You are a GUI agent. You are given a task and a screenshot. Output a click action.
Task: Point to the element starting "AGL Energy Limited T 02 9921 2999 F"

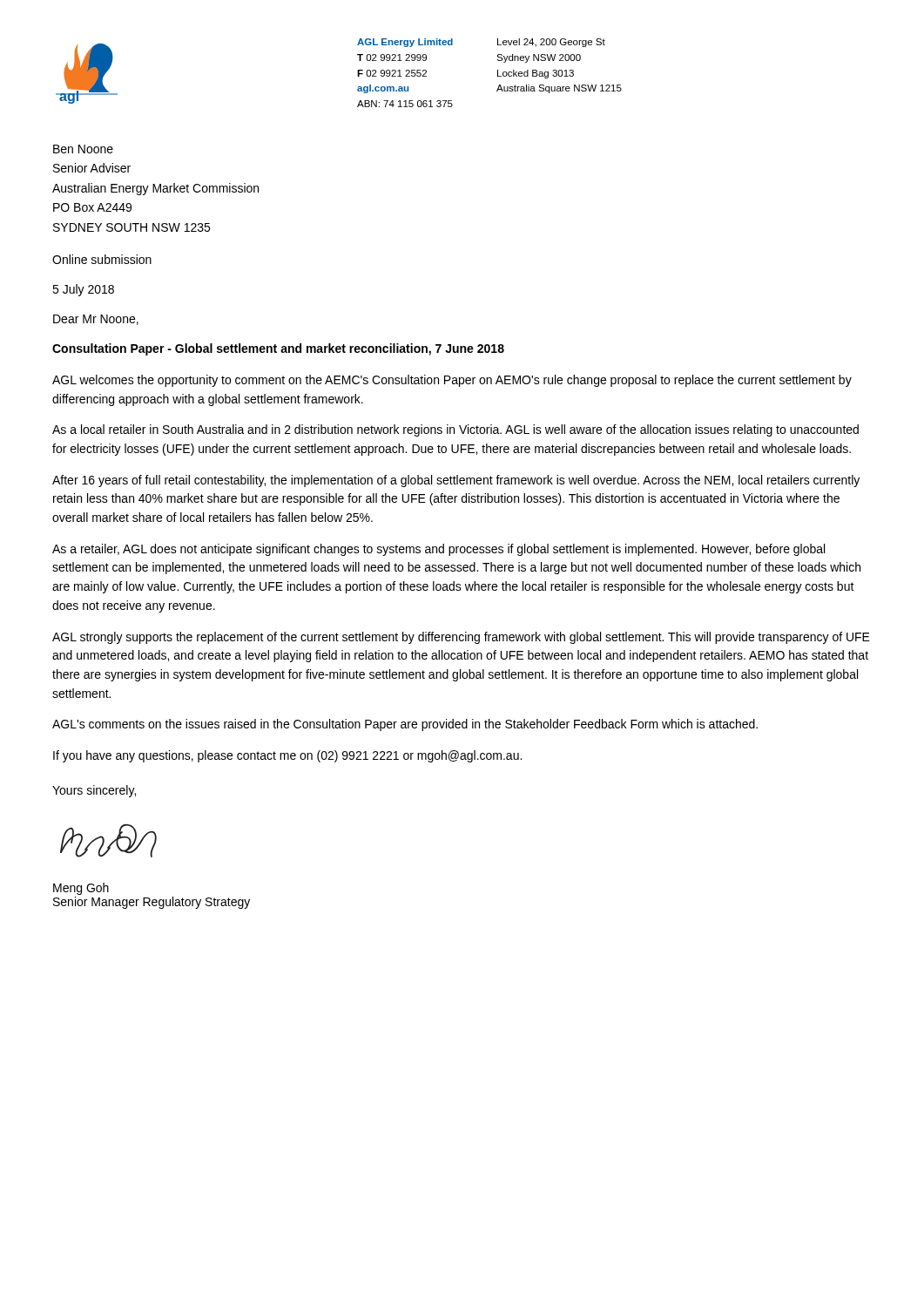(505, 74)
